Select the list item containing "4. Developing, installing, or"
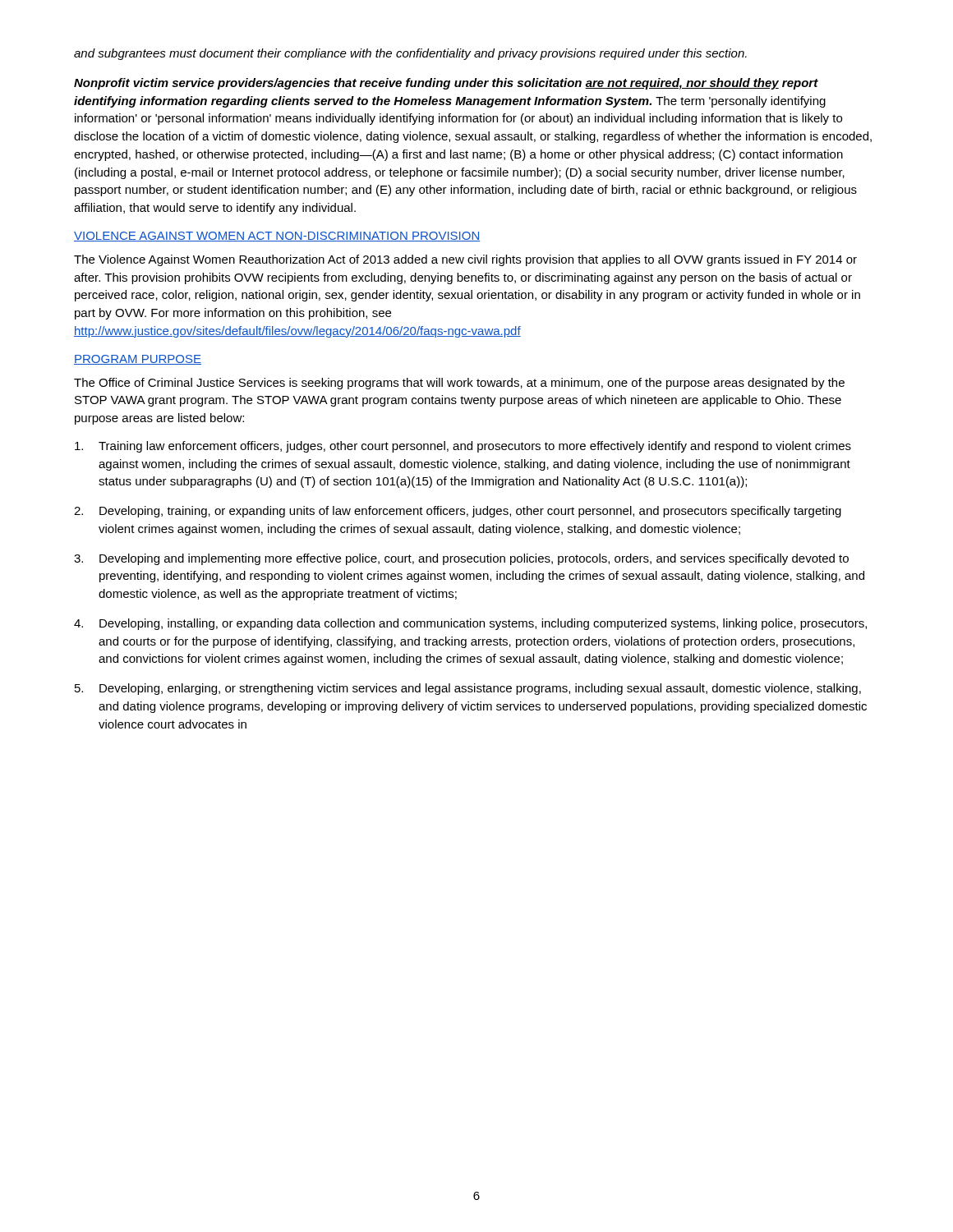This screenshot has width=953, height=1232. click(x=476, y=641)
